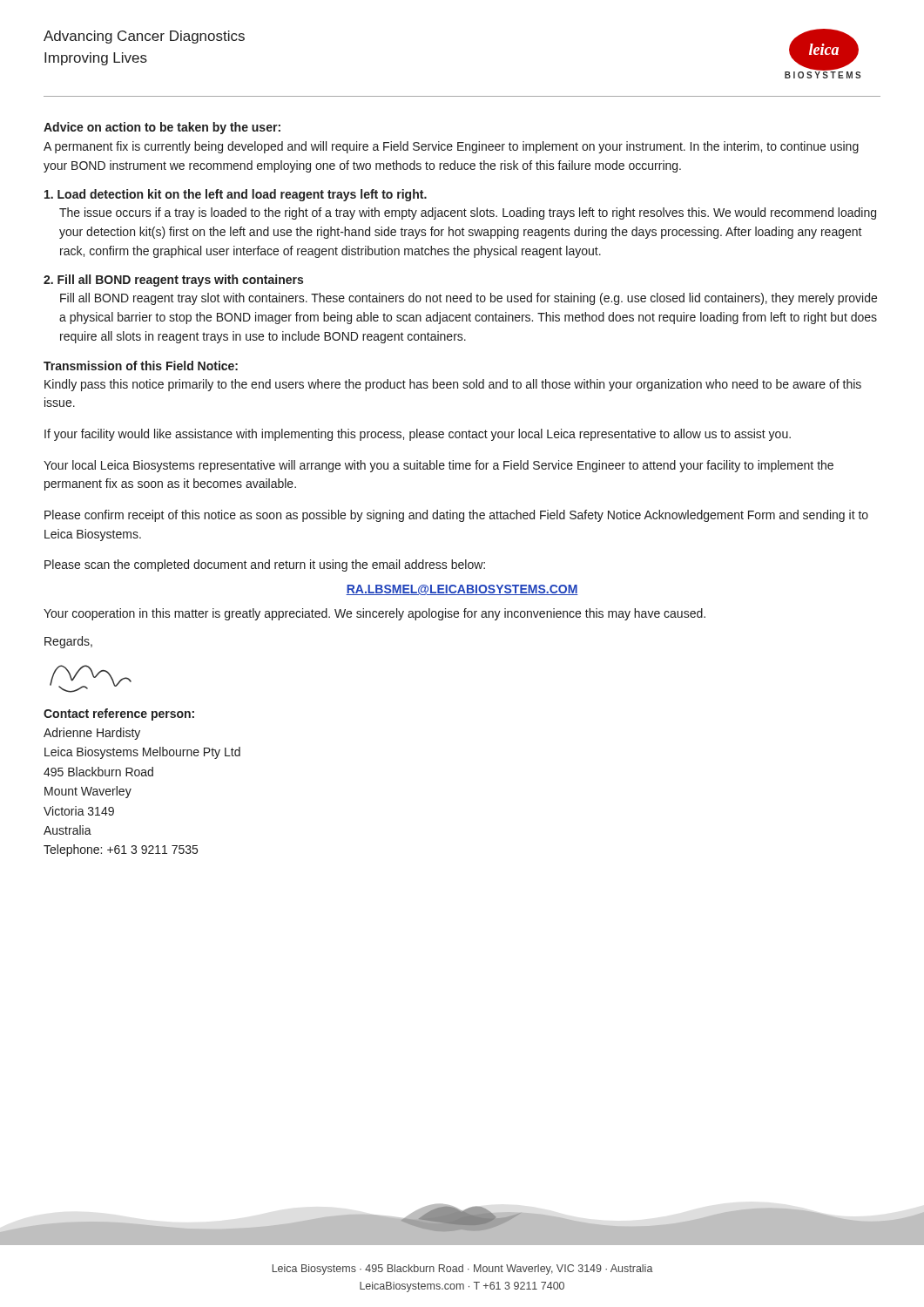
Task: Find the text block containing "Contact reference person: Adrienne"
Action: point(142,782)
